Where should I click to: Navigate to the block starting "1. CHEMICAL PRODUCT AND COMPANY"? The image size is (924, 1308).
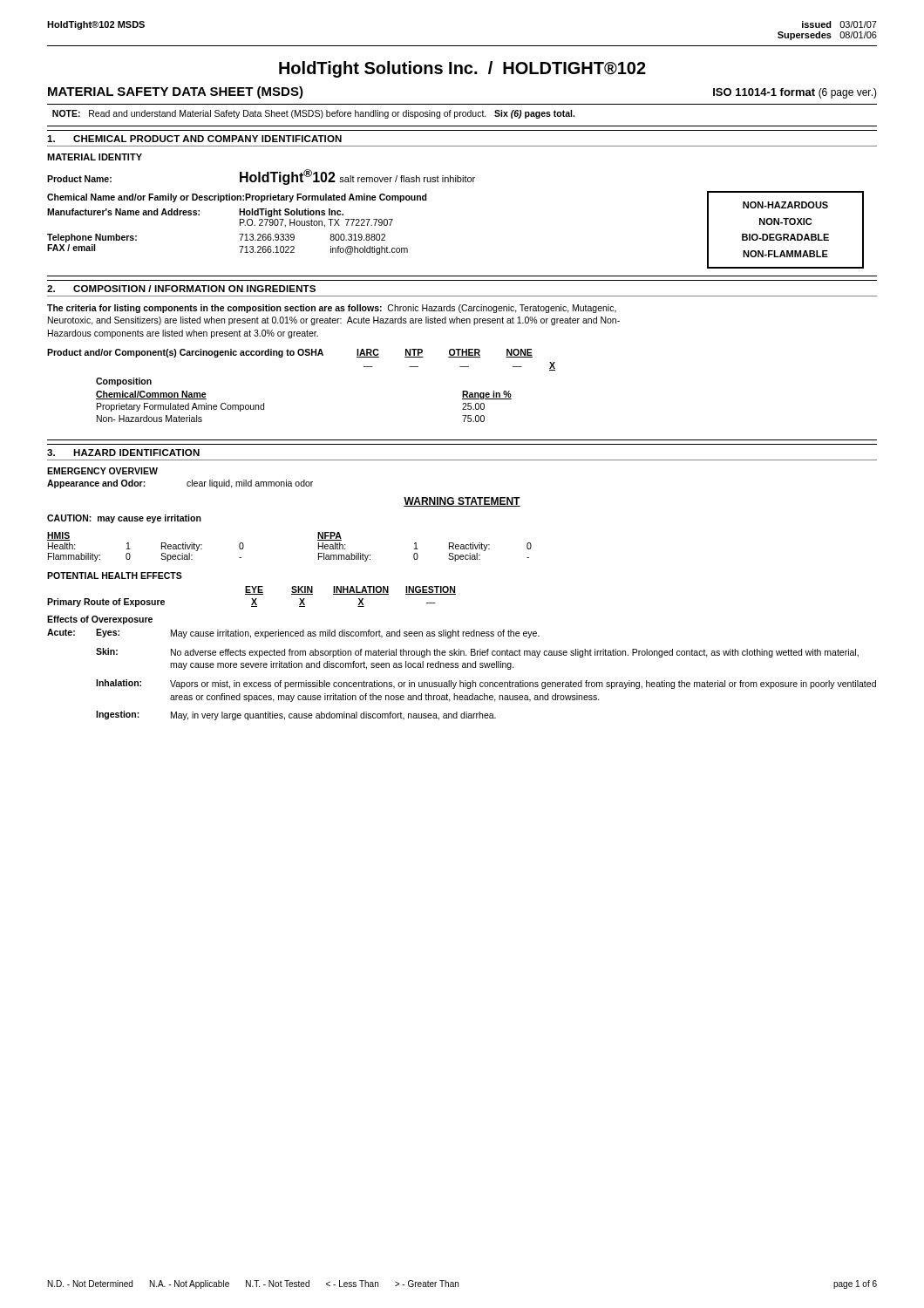pyautogui.click(x=195, y=139)
